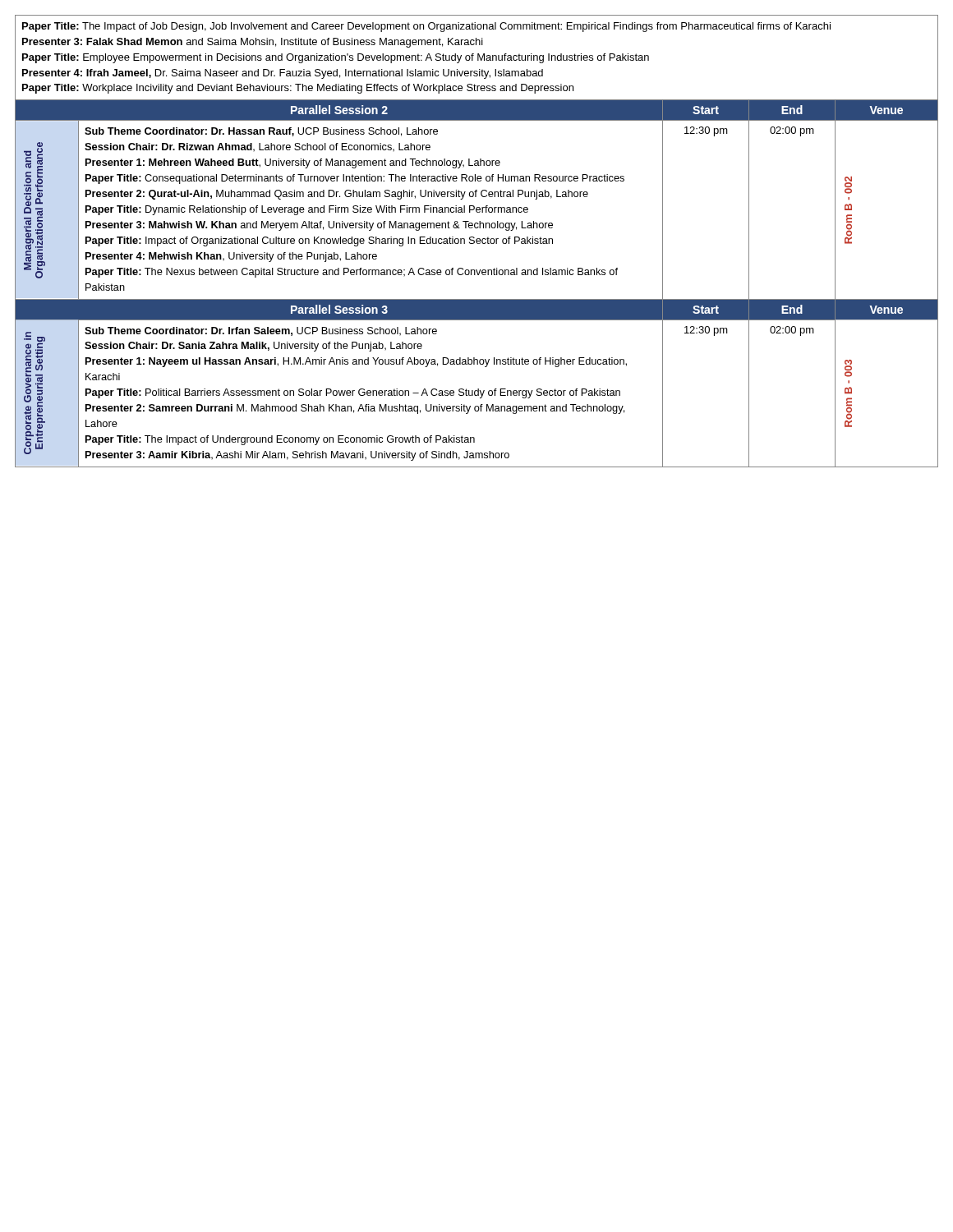Image resolution: width=953 pixels, height=1232 pixels.
Task: Click on the text starting "Sub Theme Coordinator: Dr. Hassan Rauf,"
Action: coord(355,209)
